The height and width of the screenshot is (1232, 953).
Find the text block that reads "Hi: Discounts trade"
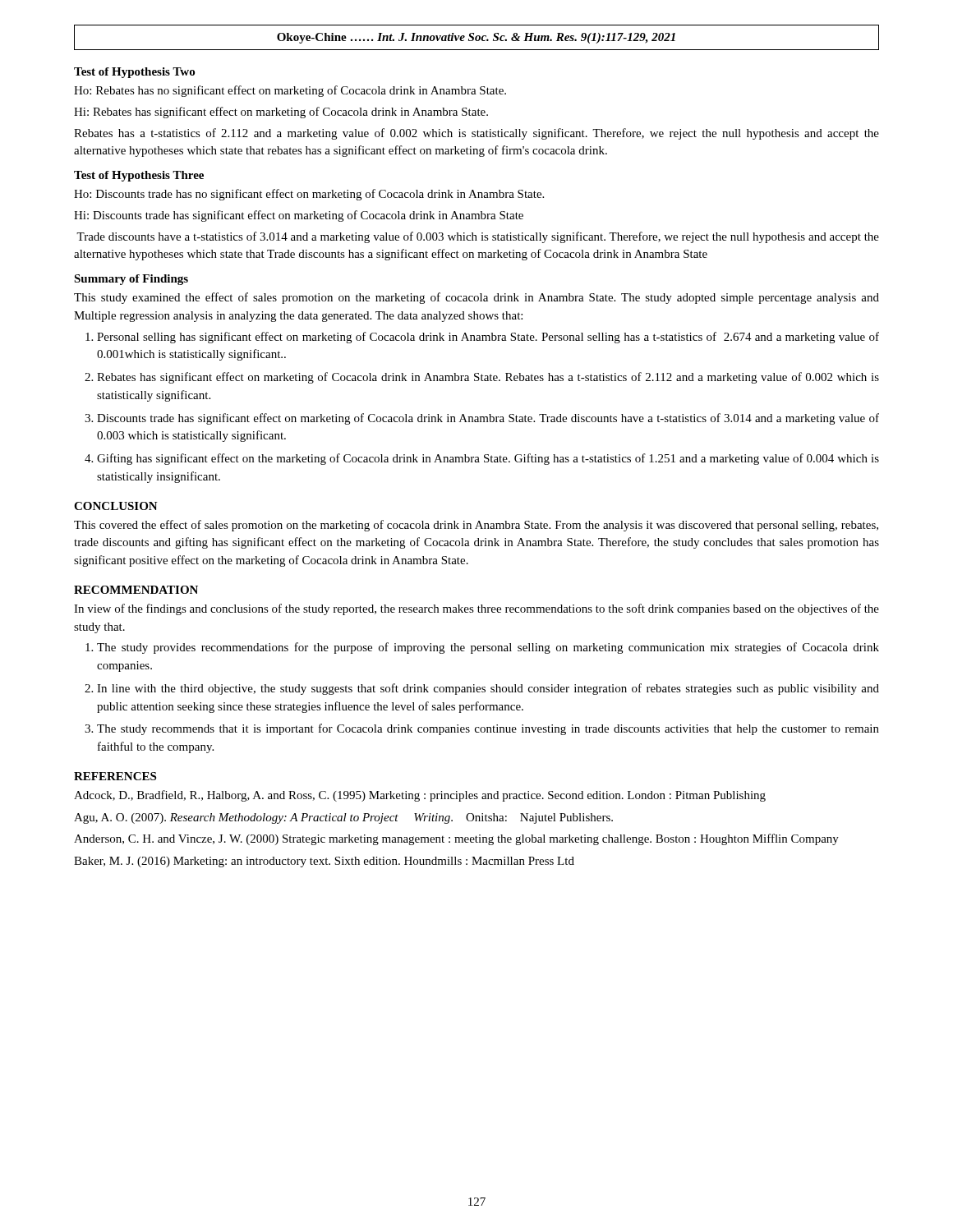tap(299, 215)
